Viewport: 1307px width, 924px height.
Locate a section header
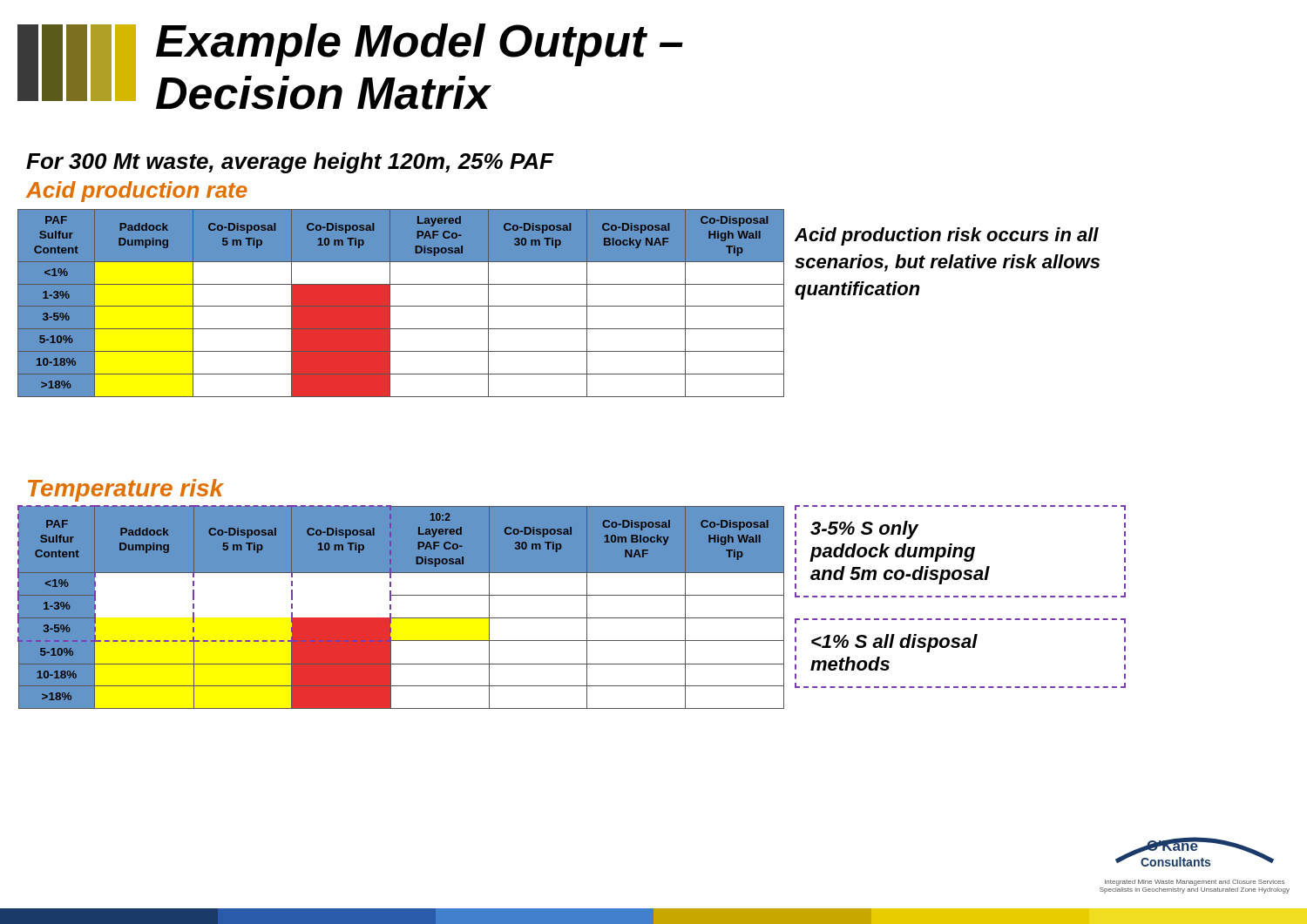pos(125,488)
